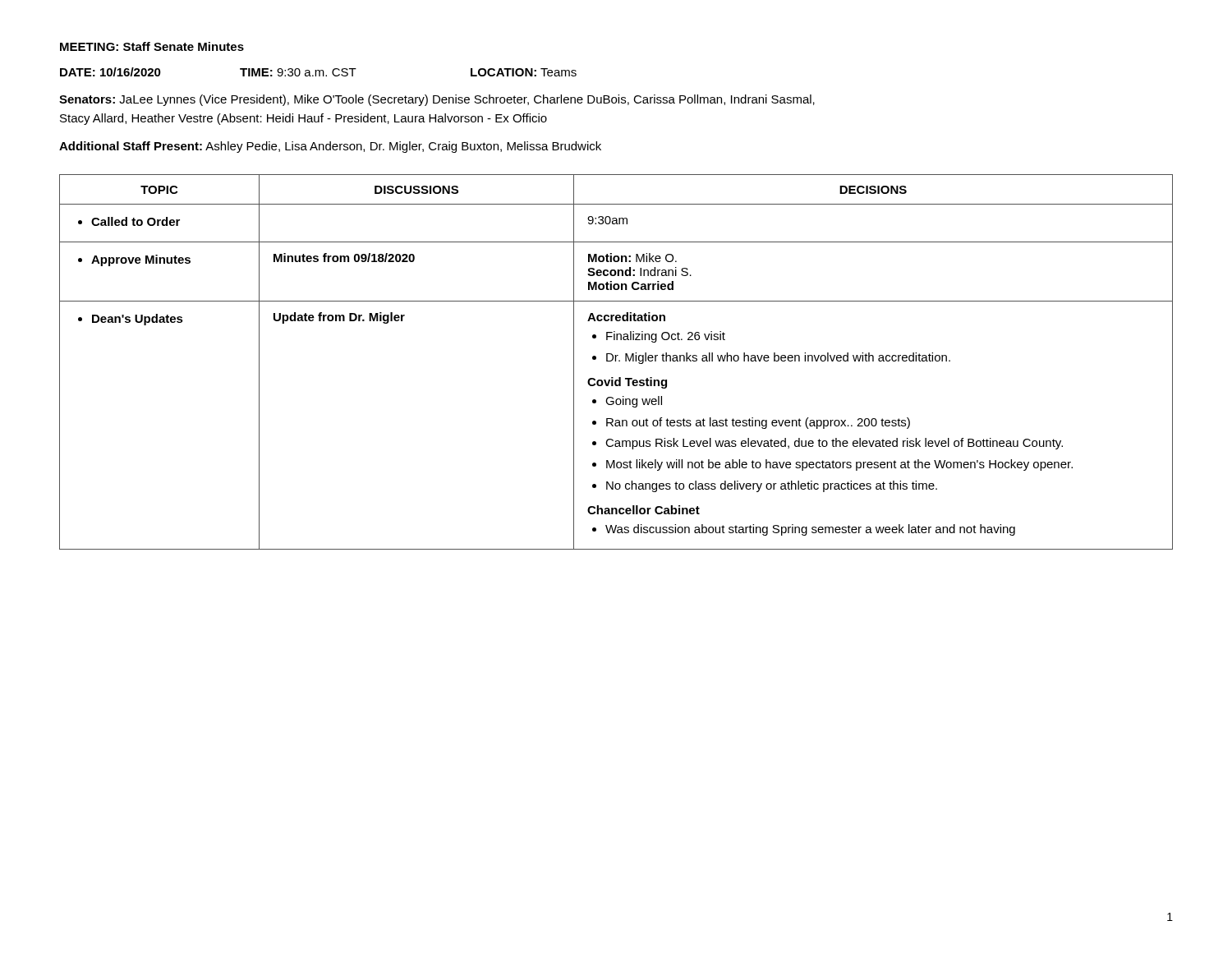The width and height of the screenshot is (1232, 953).
Task: Select the table that reads "Update from Dr. Migler"
Action: coord(616,362)
